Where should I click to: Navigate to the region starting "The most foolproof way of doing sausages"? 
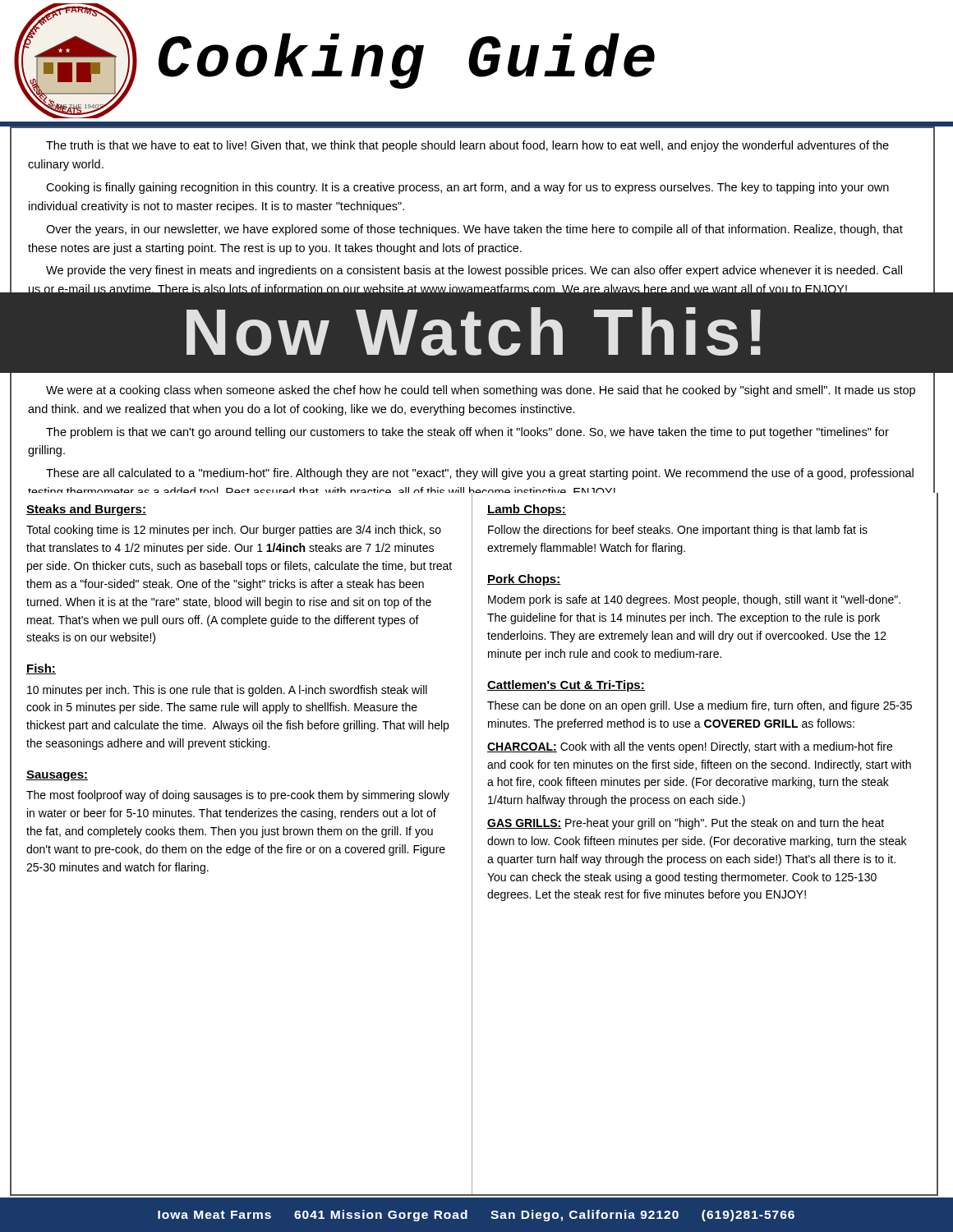pyautogui.click(x=239, y=832)
